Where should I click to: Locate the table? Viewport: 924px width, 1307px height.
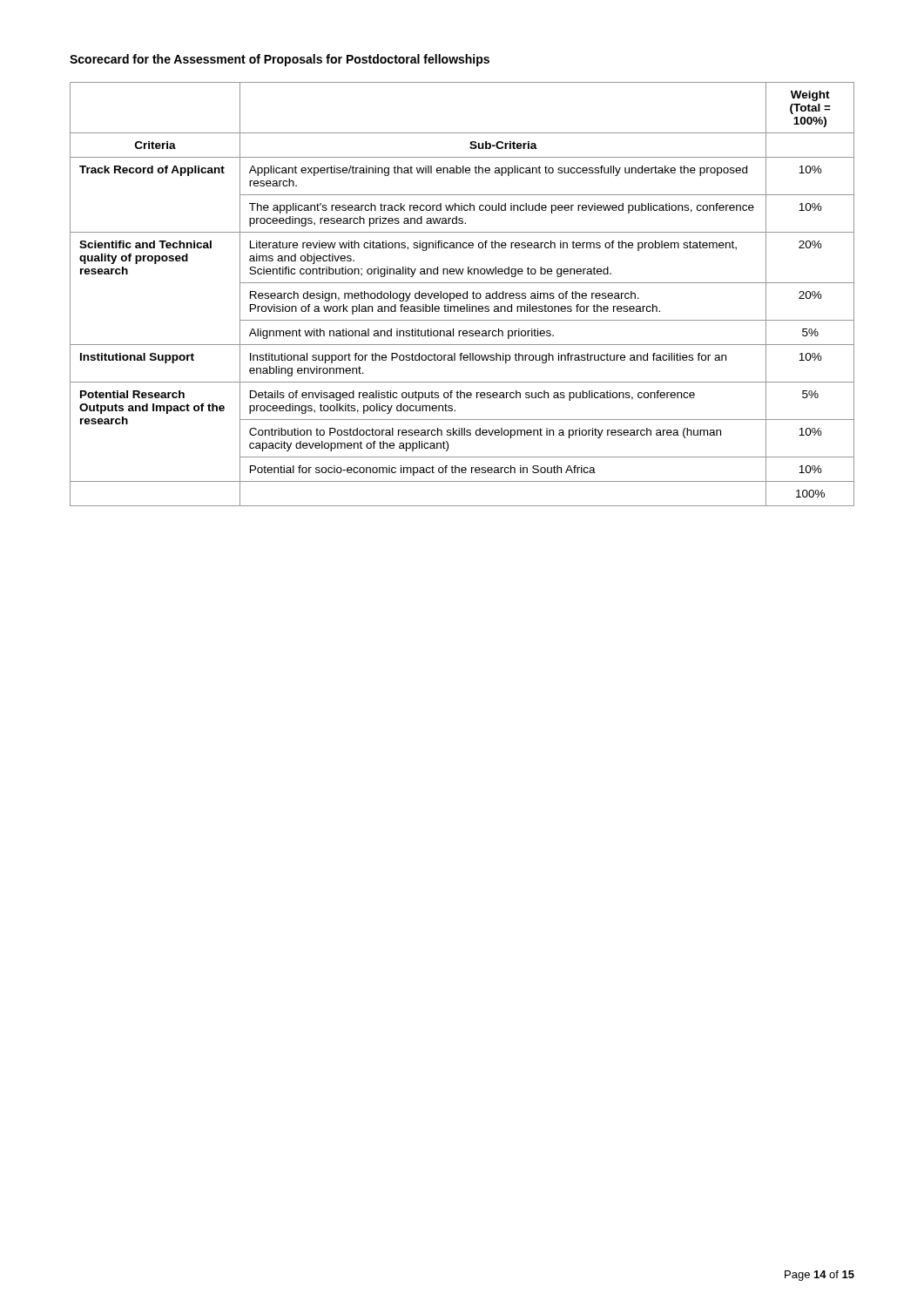coord(462,294)
